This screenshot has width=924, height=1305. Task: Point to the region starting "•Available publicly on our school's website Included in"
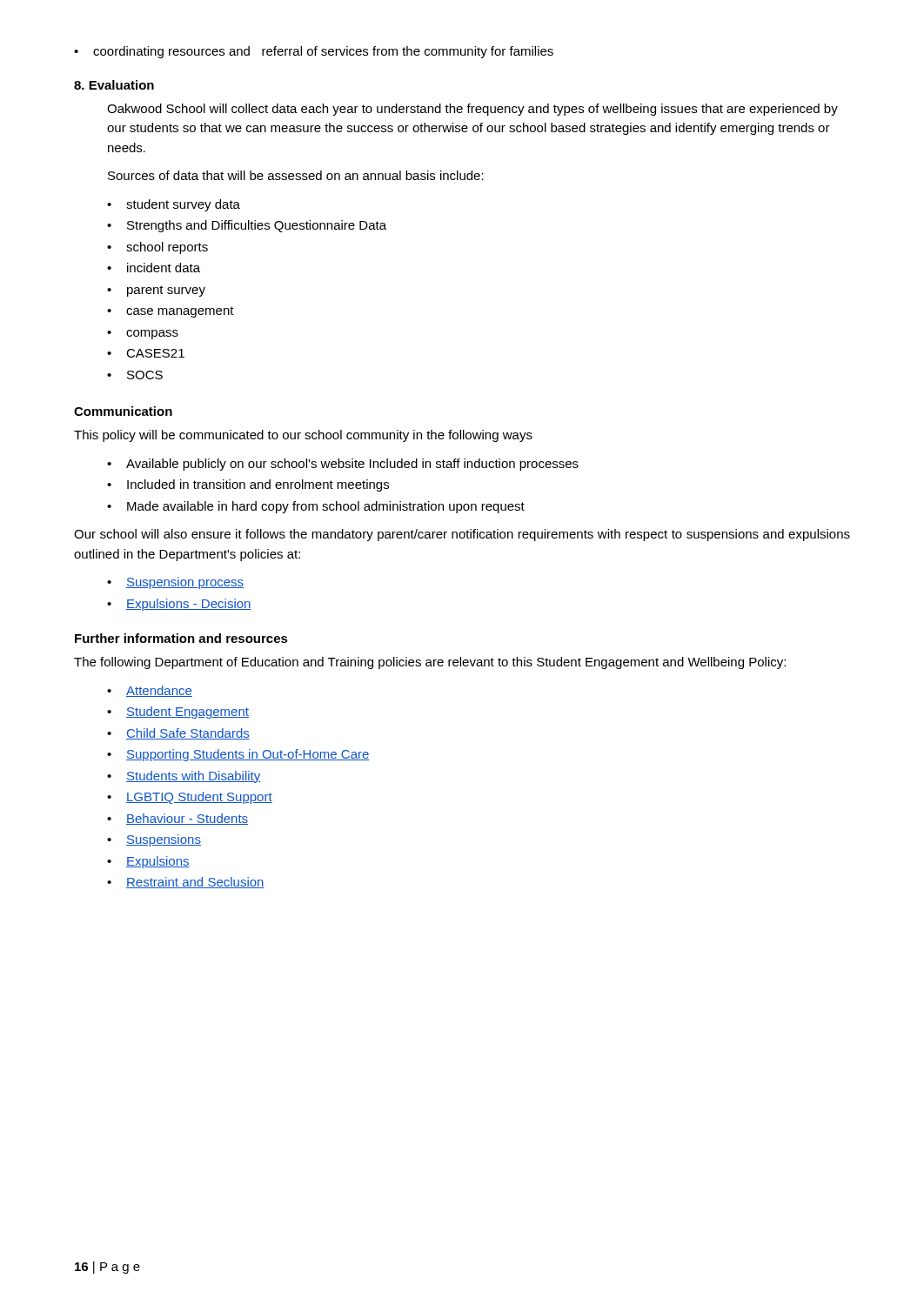(479, 464)
